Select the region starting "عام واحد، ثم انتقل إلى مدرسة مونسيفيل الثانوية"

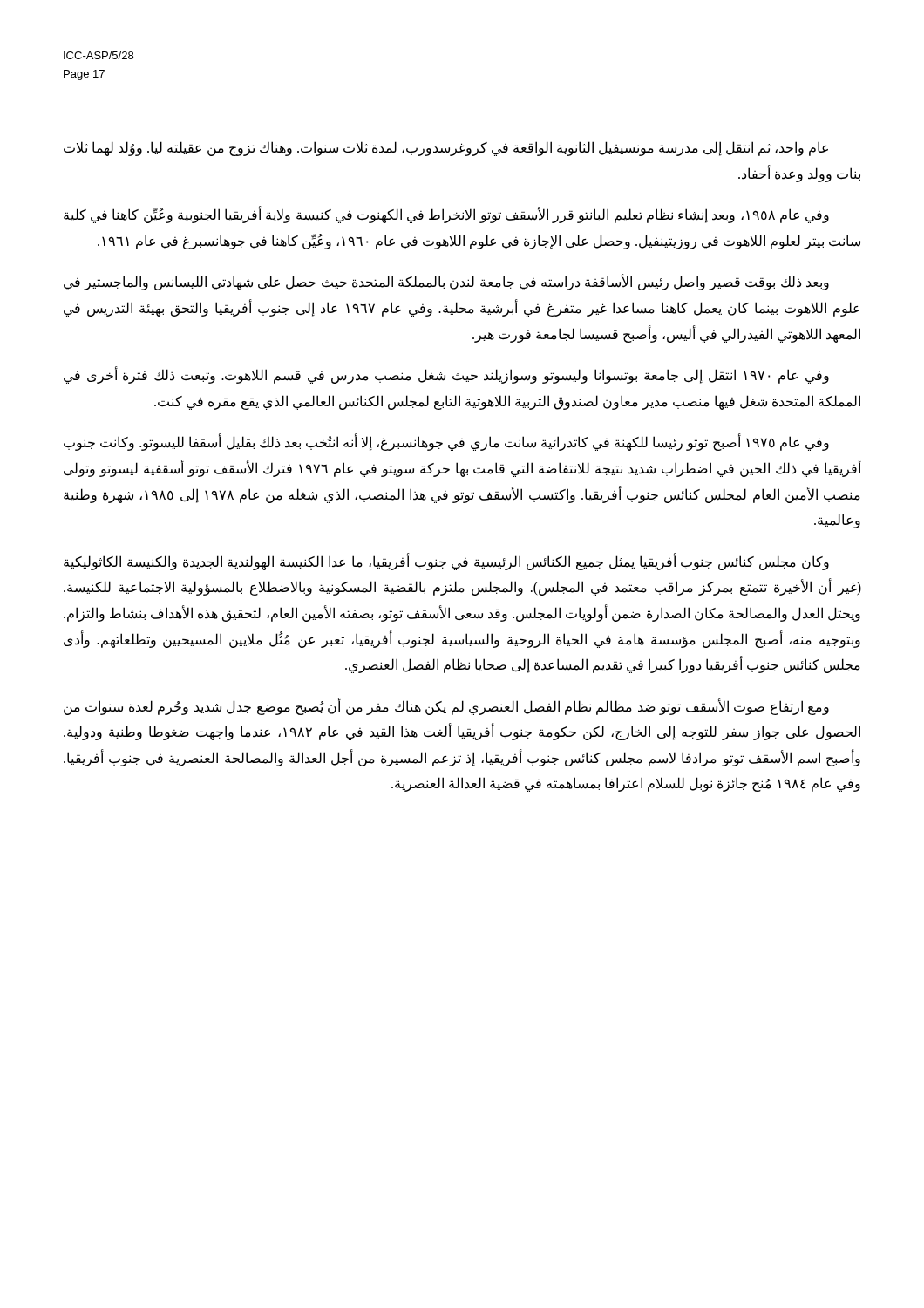(x=462, y=161)
